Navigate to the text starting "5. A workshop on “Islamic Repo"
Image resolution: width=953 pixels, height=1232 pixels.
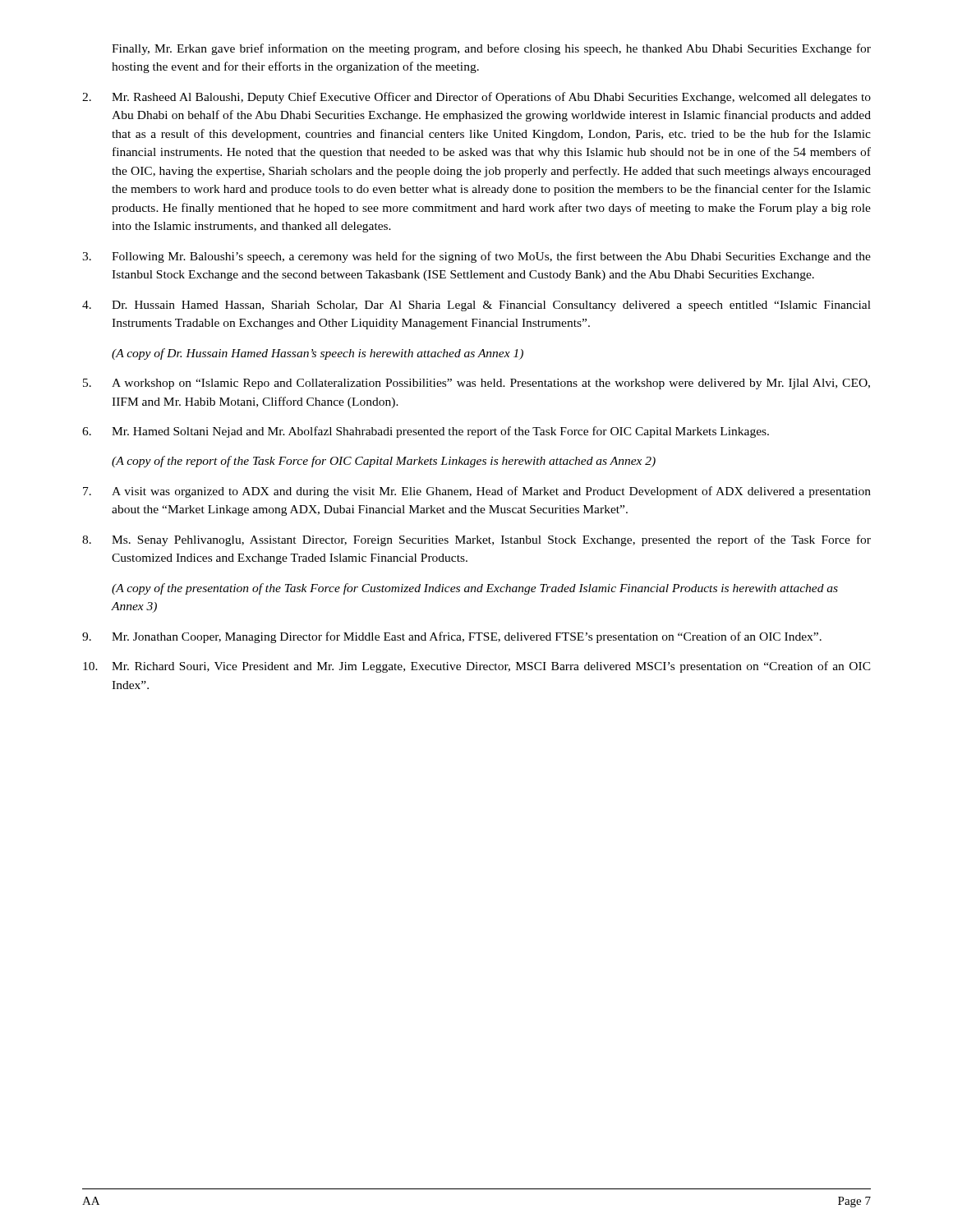tap(476, 392)
